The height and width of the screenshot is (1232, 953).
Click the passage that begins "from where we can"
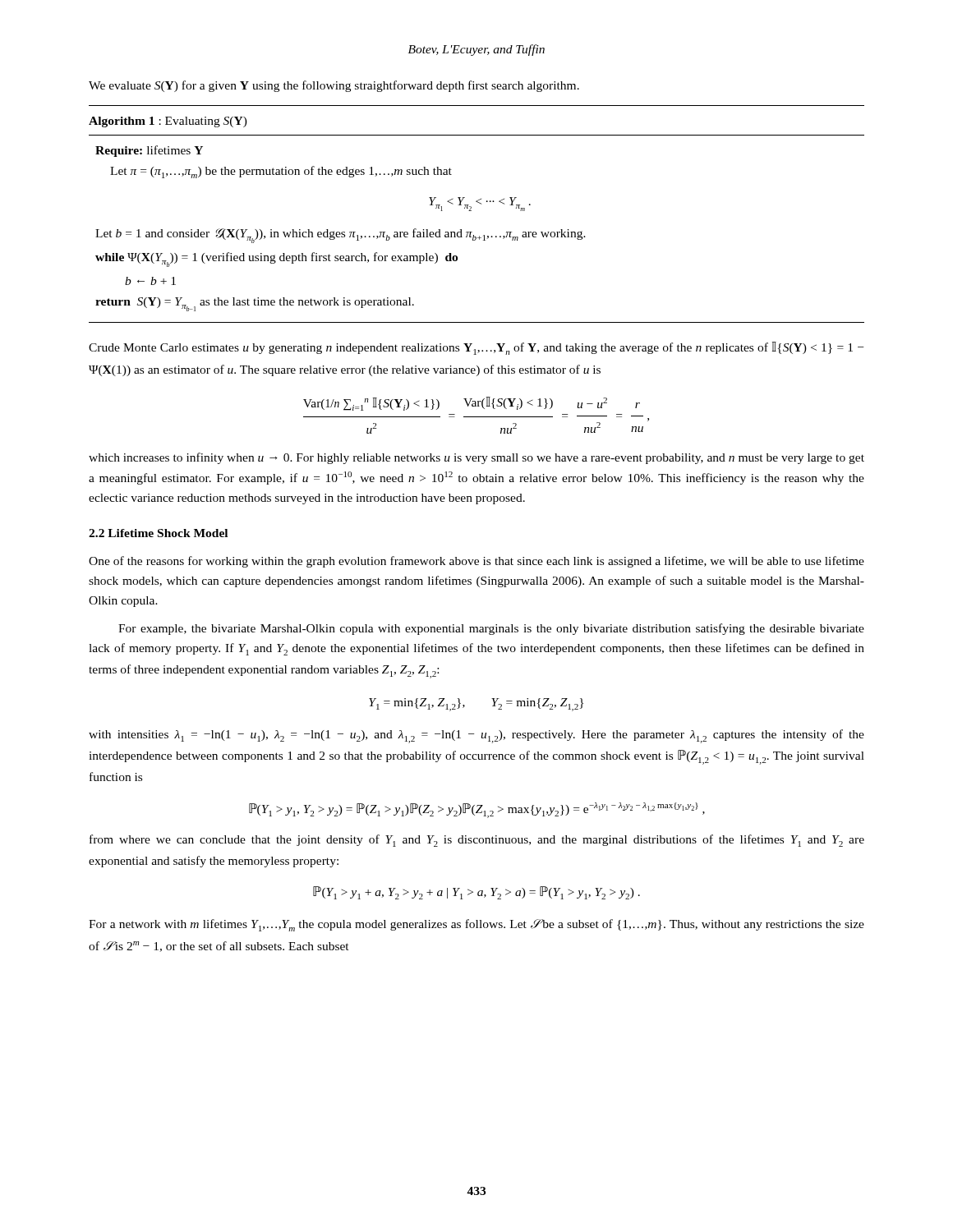(x=476, y=850)
